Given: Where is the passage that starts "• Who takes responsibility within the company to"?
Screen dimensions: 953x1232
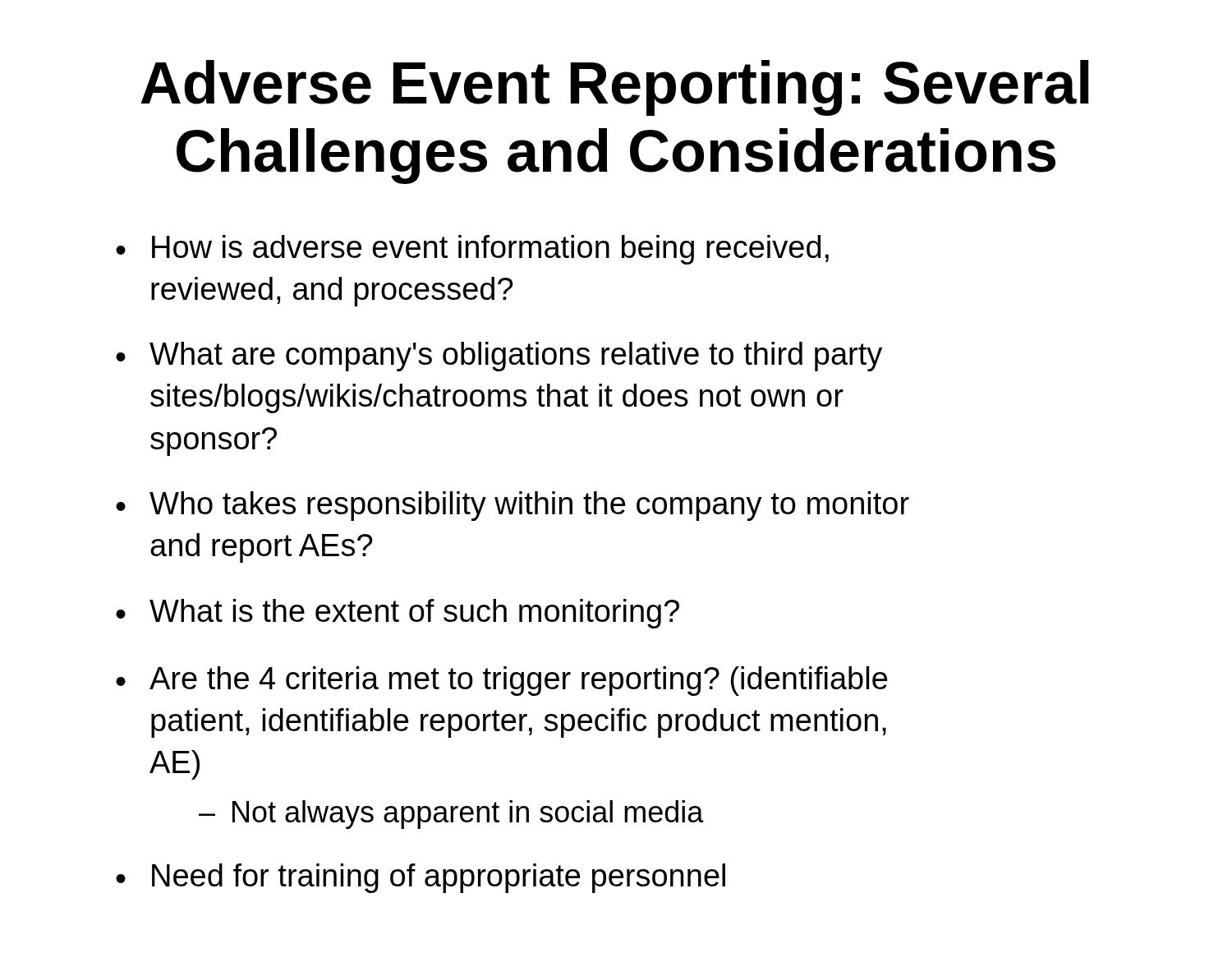Looking at the screenshot, I should coord(512,525).
